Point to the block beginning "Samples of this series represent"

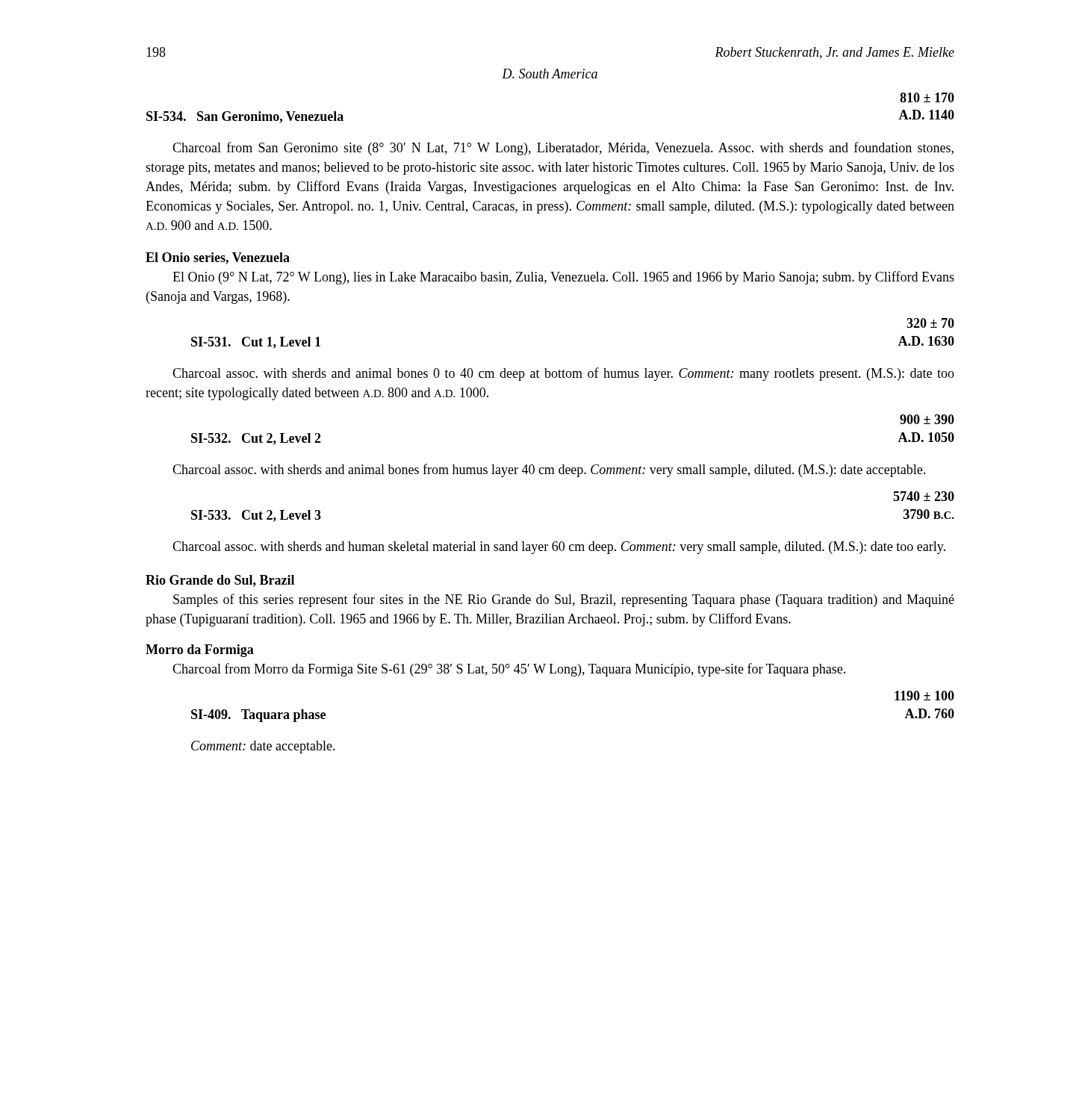550,610
